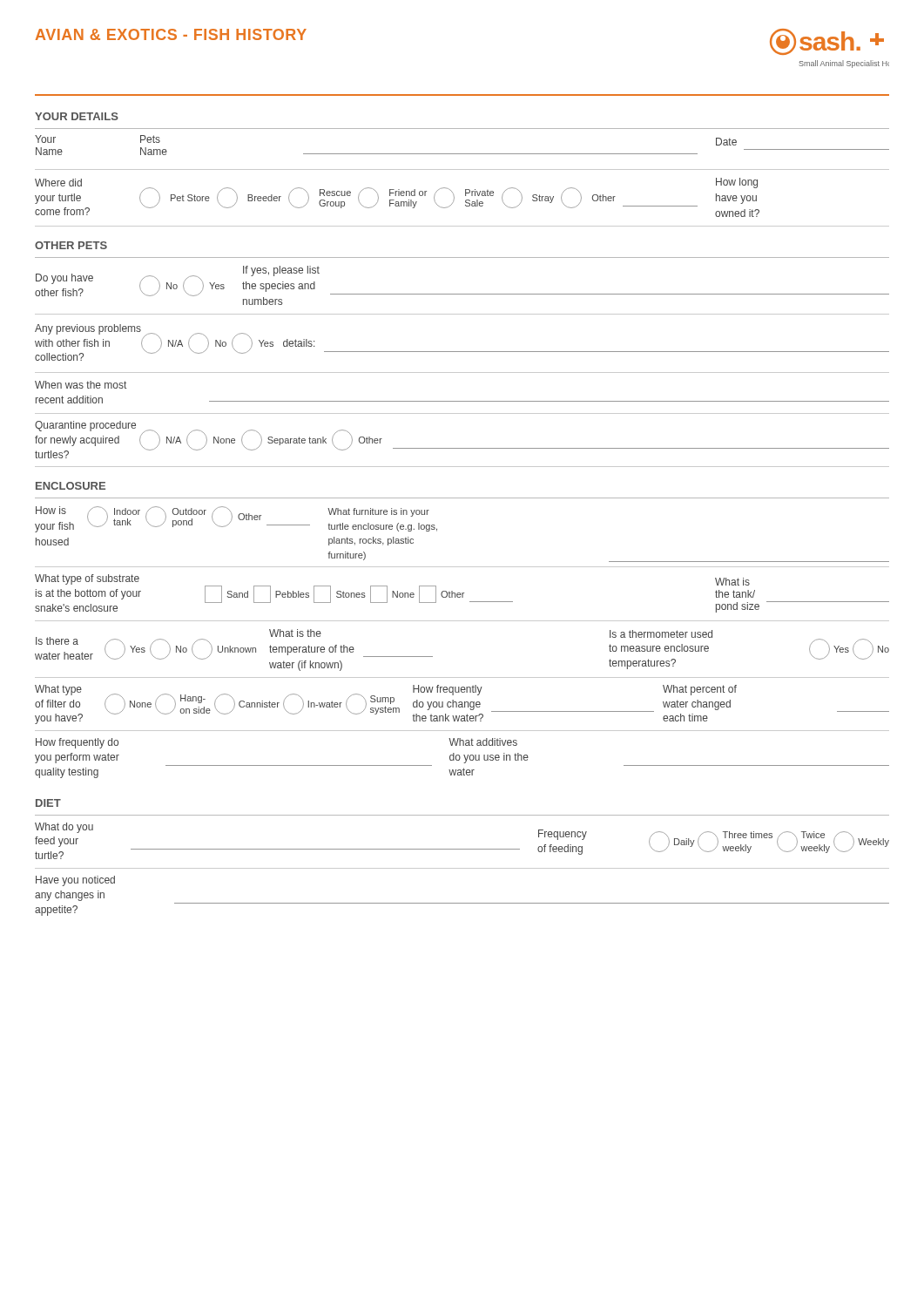Navigate to the region starting "YOUR DETAILS"
Image resolution: width=924 pixels, height=1307 pixels.
(x=77, y=116)
